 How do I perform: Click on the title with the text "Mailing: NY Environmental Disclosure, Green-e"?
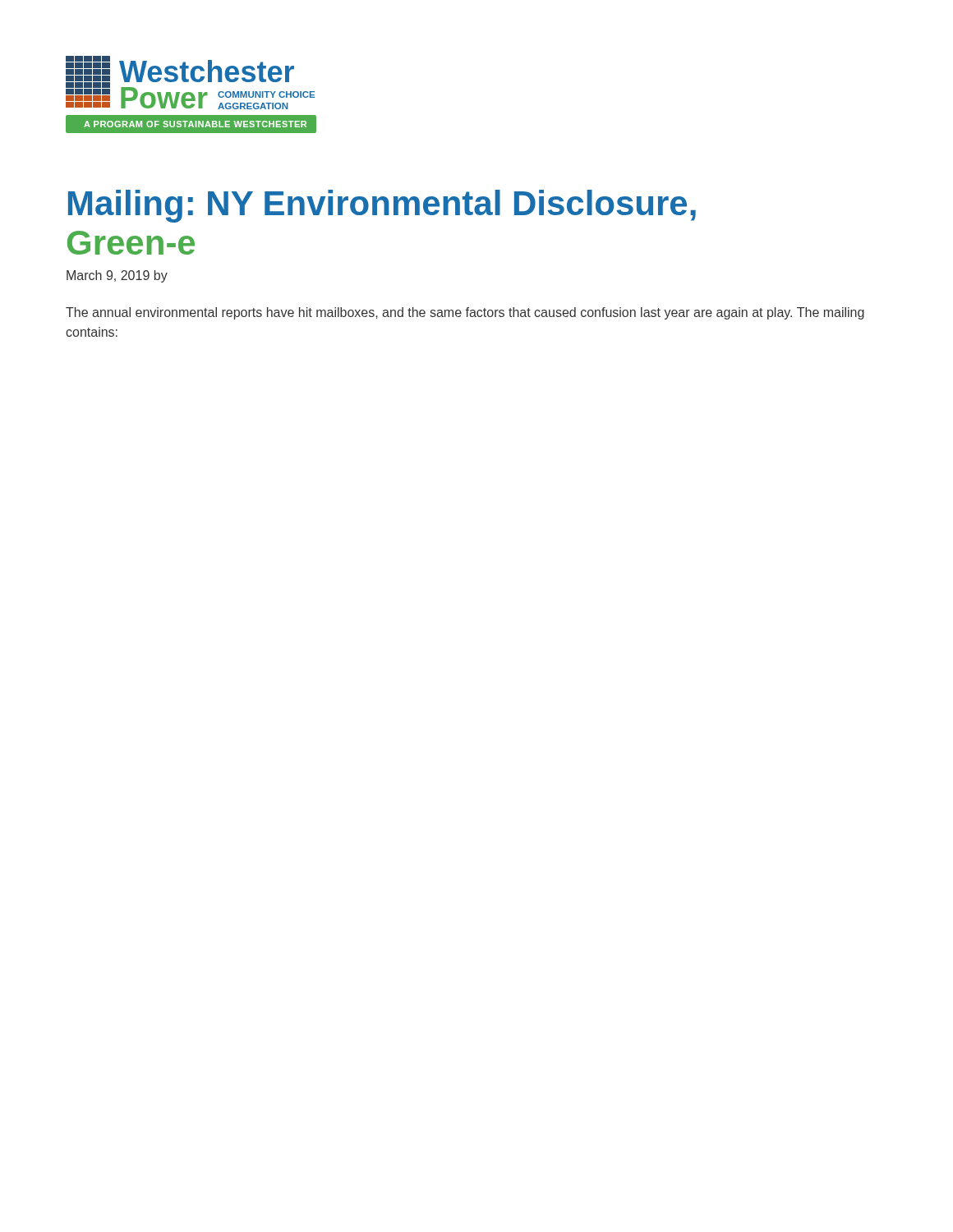pyautogui.click(x=382, y=223)
